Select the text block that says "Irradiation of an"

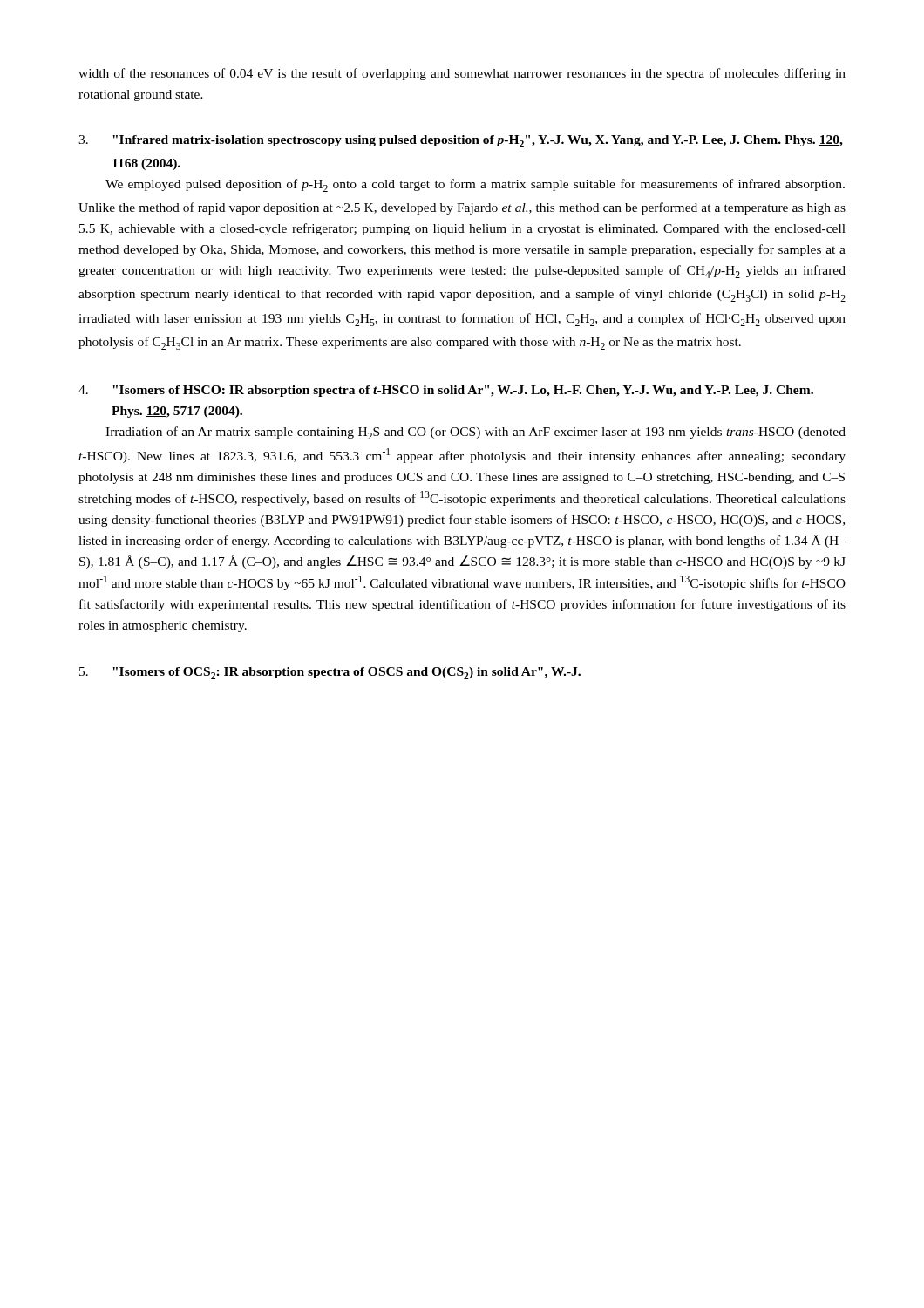tap(462, 529)
